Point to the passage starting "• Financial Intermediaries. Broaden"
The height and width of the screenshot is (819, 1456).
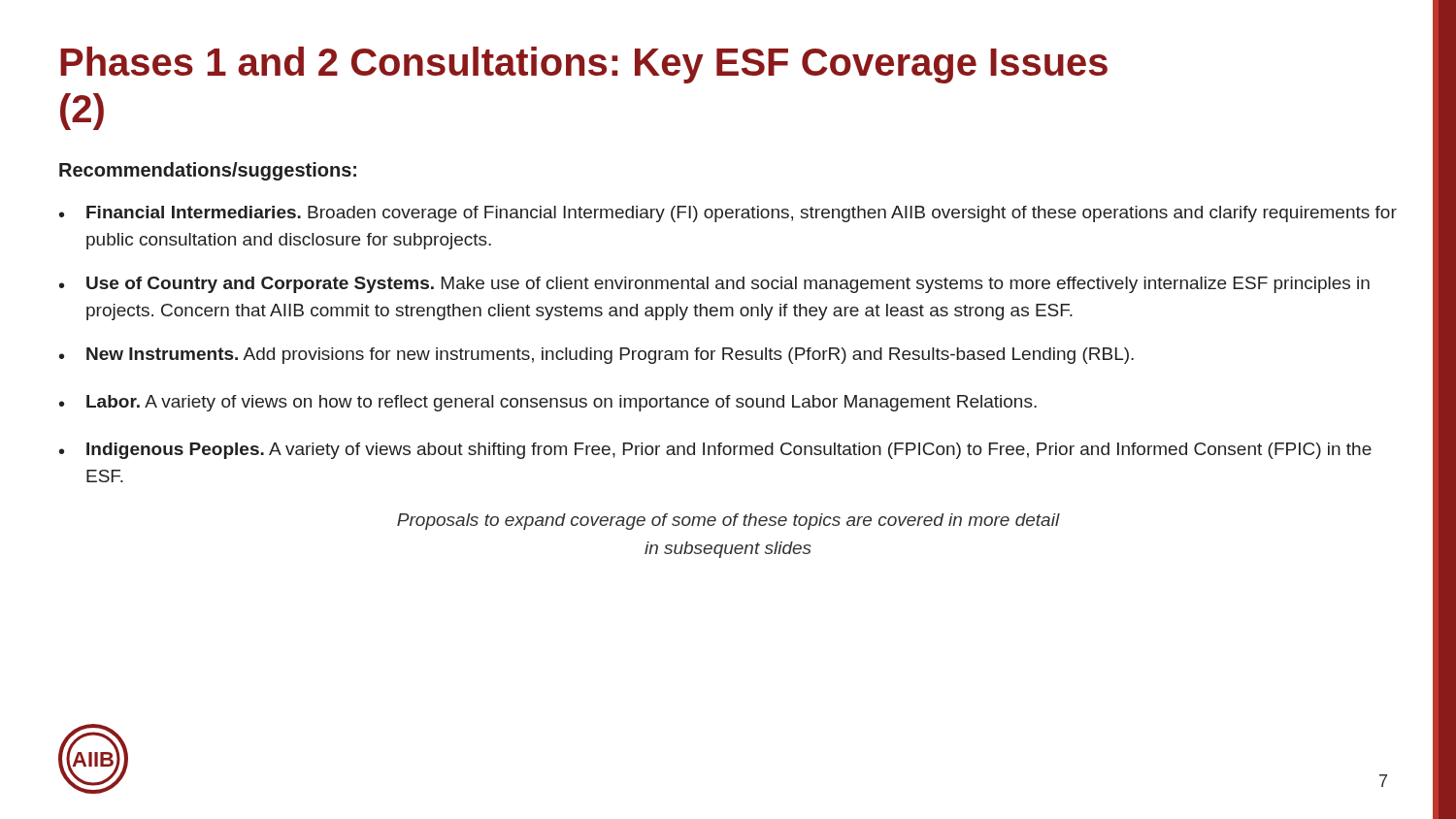728,226
